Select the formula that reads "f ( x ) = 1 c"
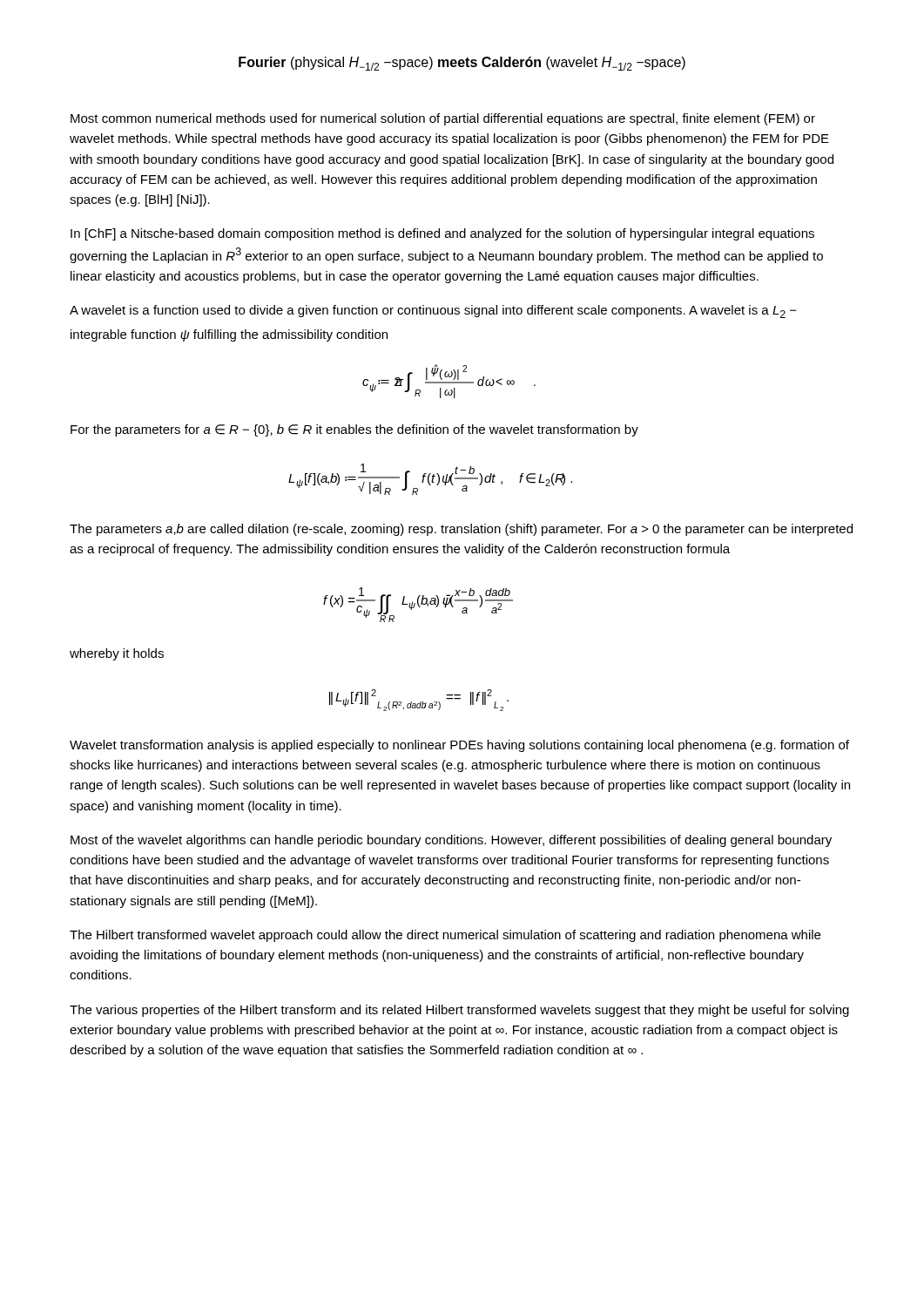The height and width of the screenshot is (1307, 924). [462, 600]
